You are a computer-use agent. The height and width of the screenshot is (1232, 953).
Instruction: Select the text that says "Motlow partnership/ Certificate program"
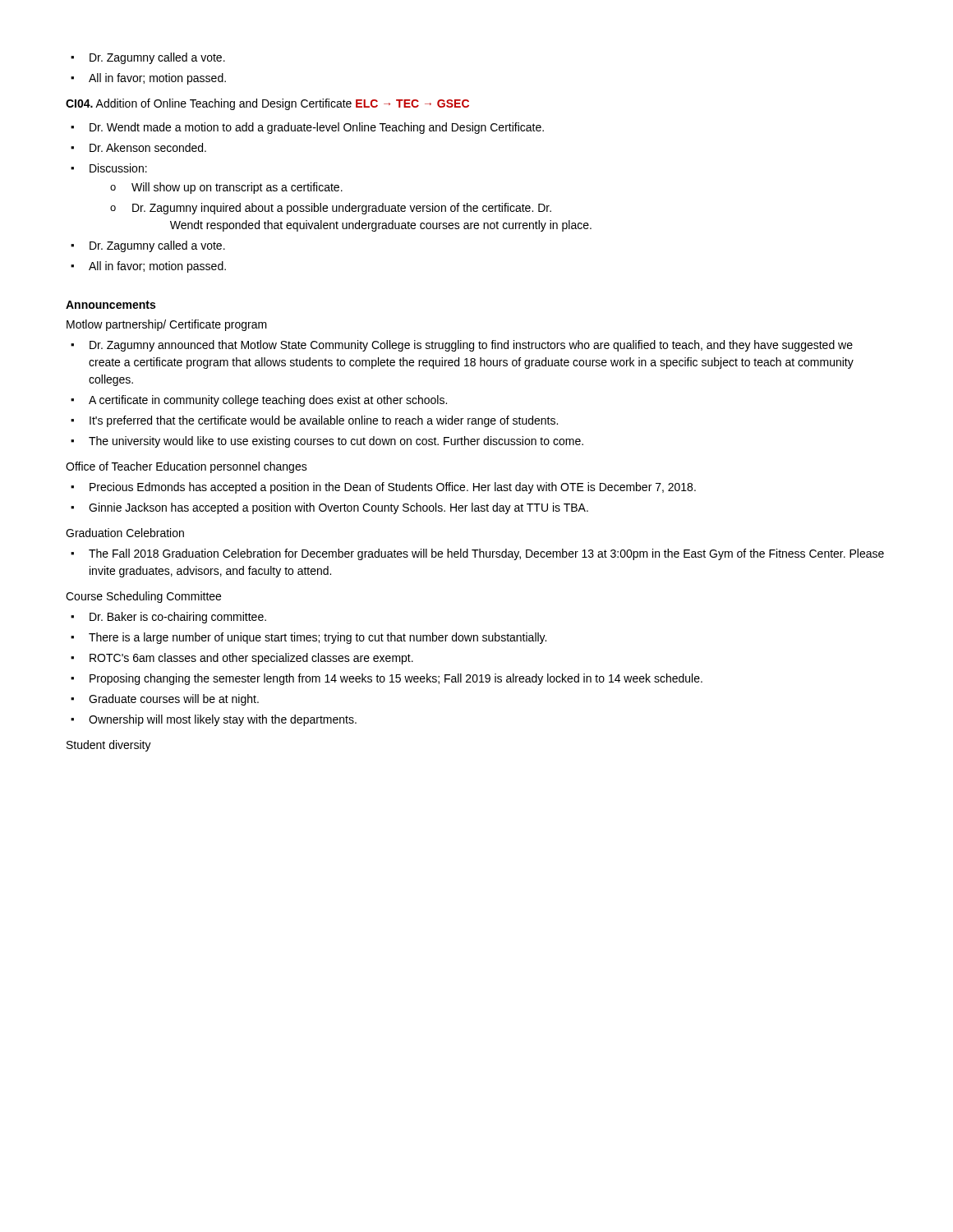166,324
